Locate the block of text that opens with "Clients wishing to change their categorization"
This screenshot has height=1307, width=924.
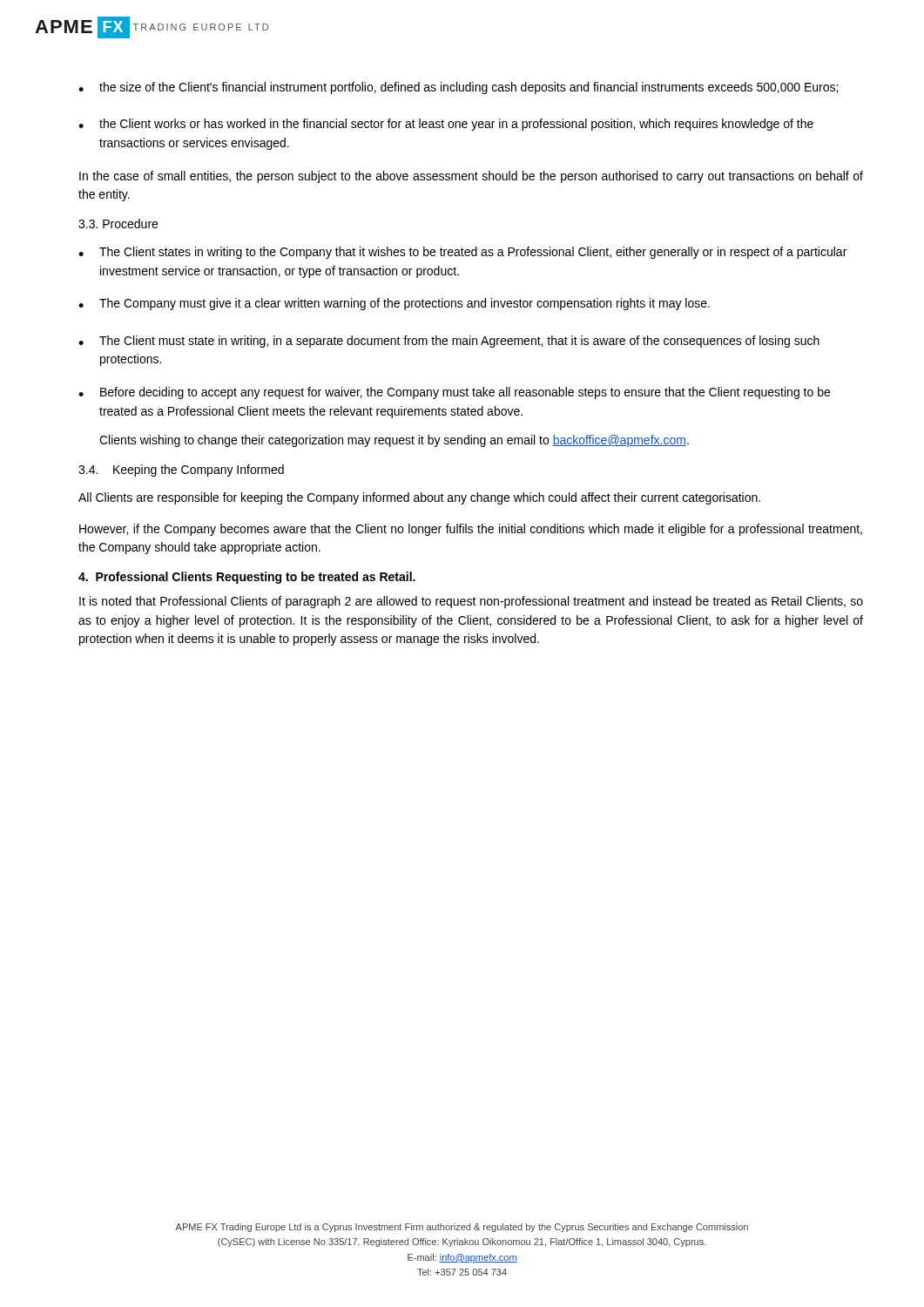point(394,440)
